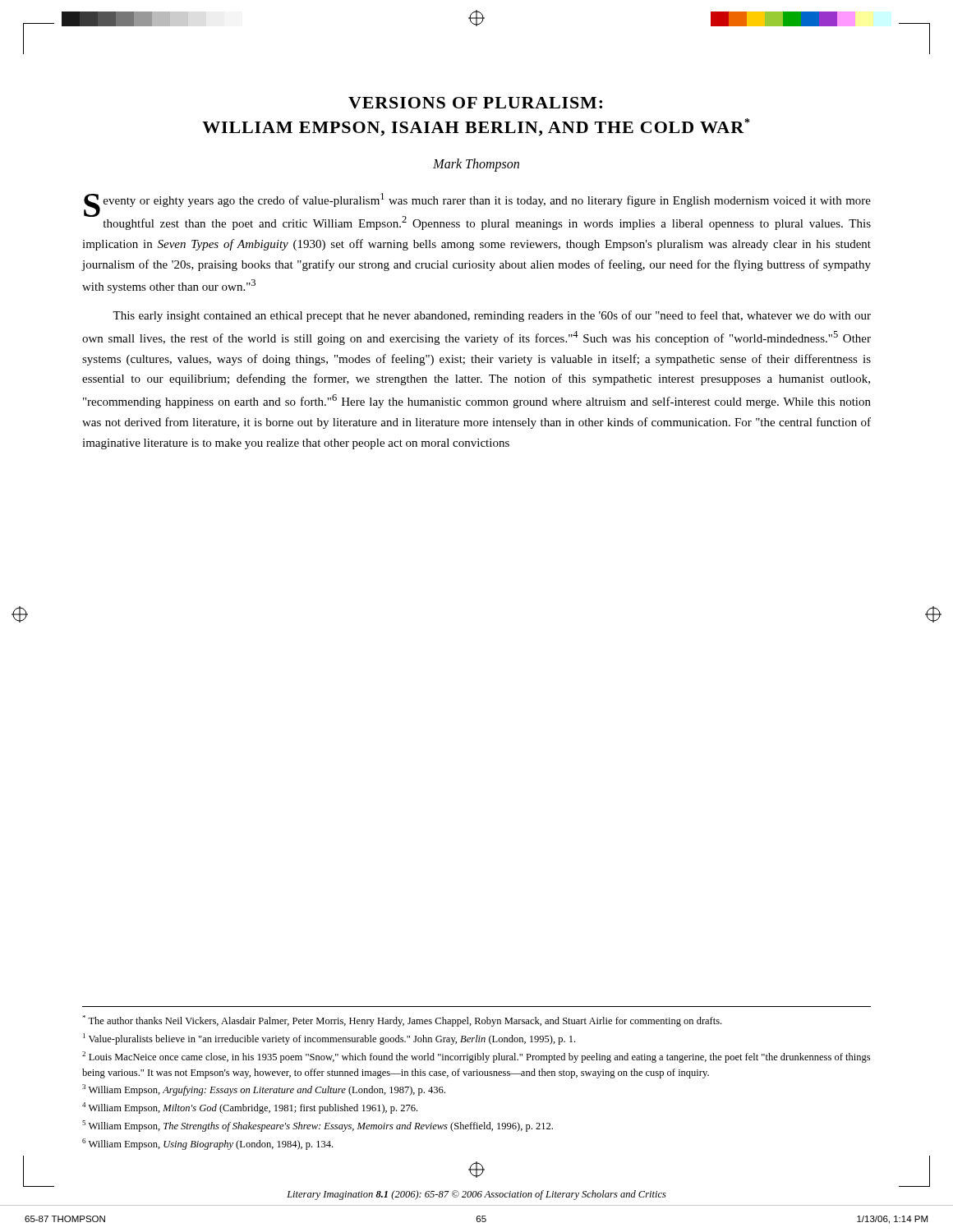This screenshot has width=953, height=1232.
Task: Locate the footnote that says "6 William Empson,"
Action: click(x=208, y=1143)
